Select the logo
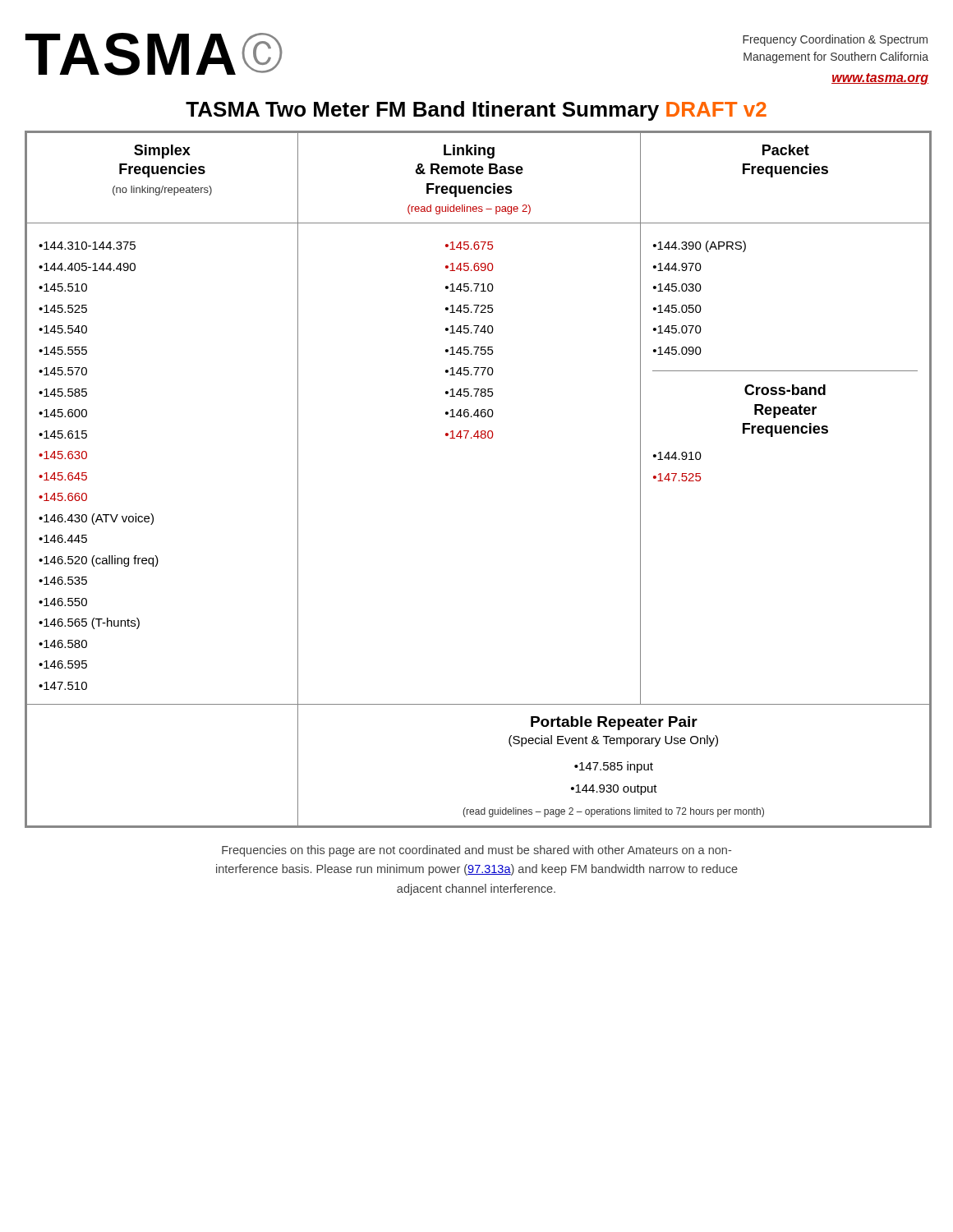This screenshot has width=953, height=1232. pos(154,54)
